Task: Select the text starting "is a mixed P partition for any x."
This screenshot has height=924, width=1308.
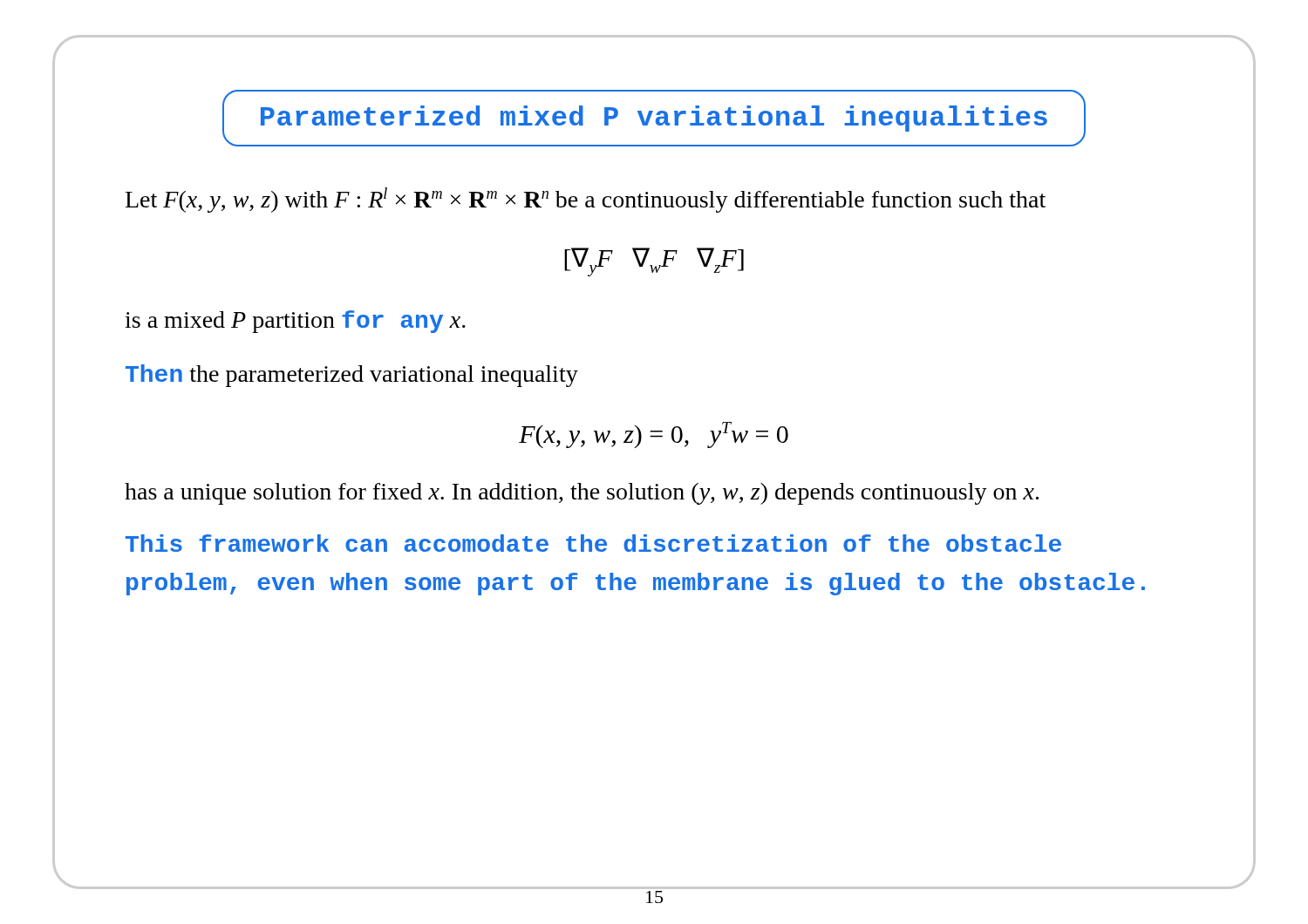Action: click(x=296, y=320)
